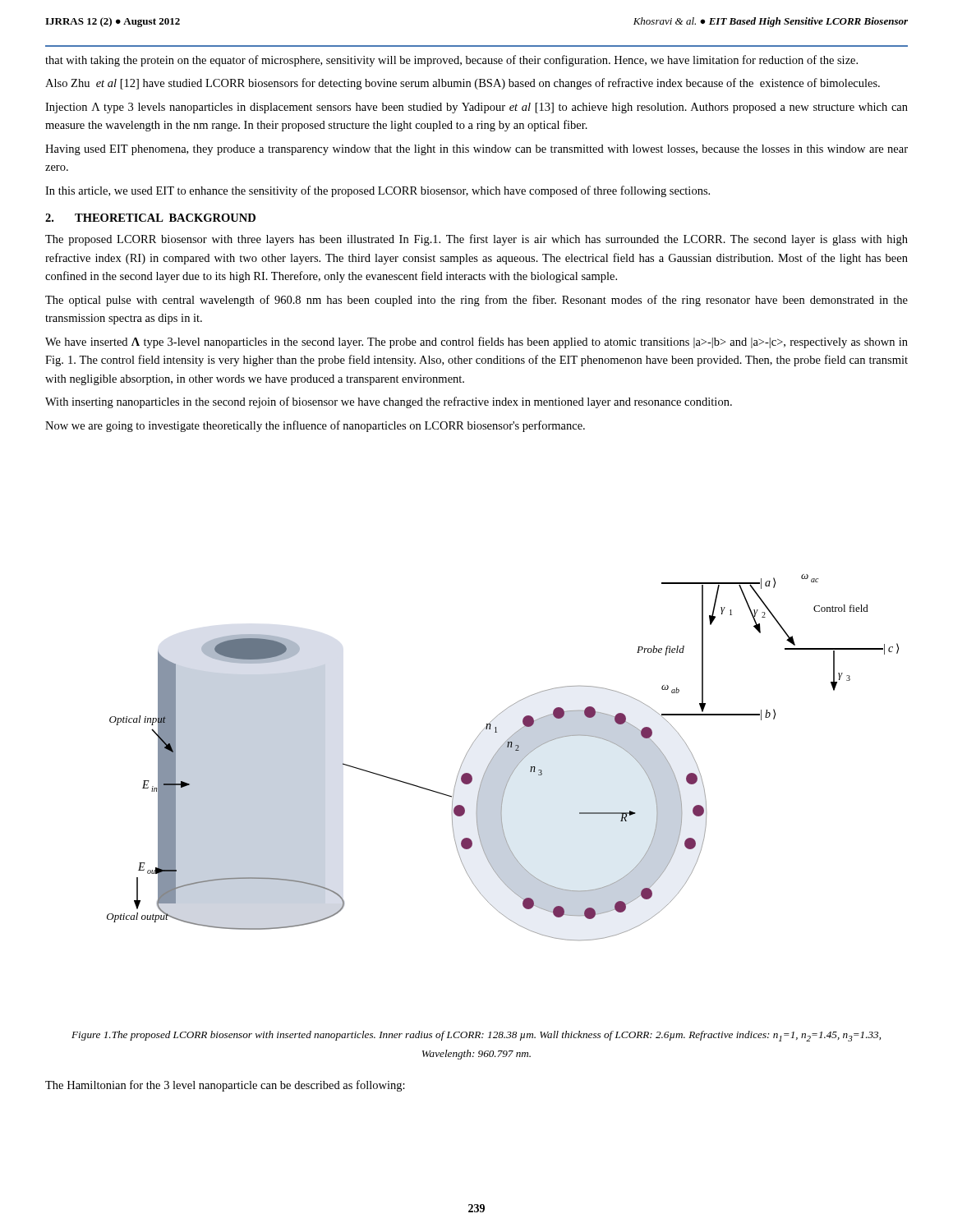Image resolution: width=953 pixels, height=1232 pixels.
Task: Click the passage that begins "The proposed LCORR biosensor with three"
Action: click(476, 258)
